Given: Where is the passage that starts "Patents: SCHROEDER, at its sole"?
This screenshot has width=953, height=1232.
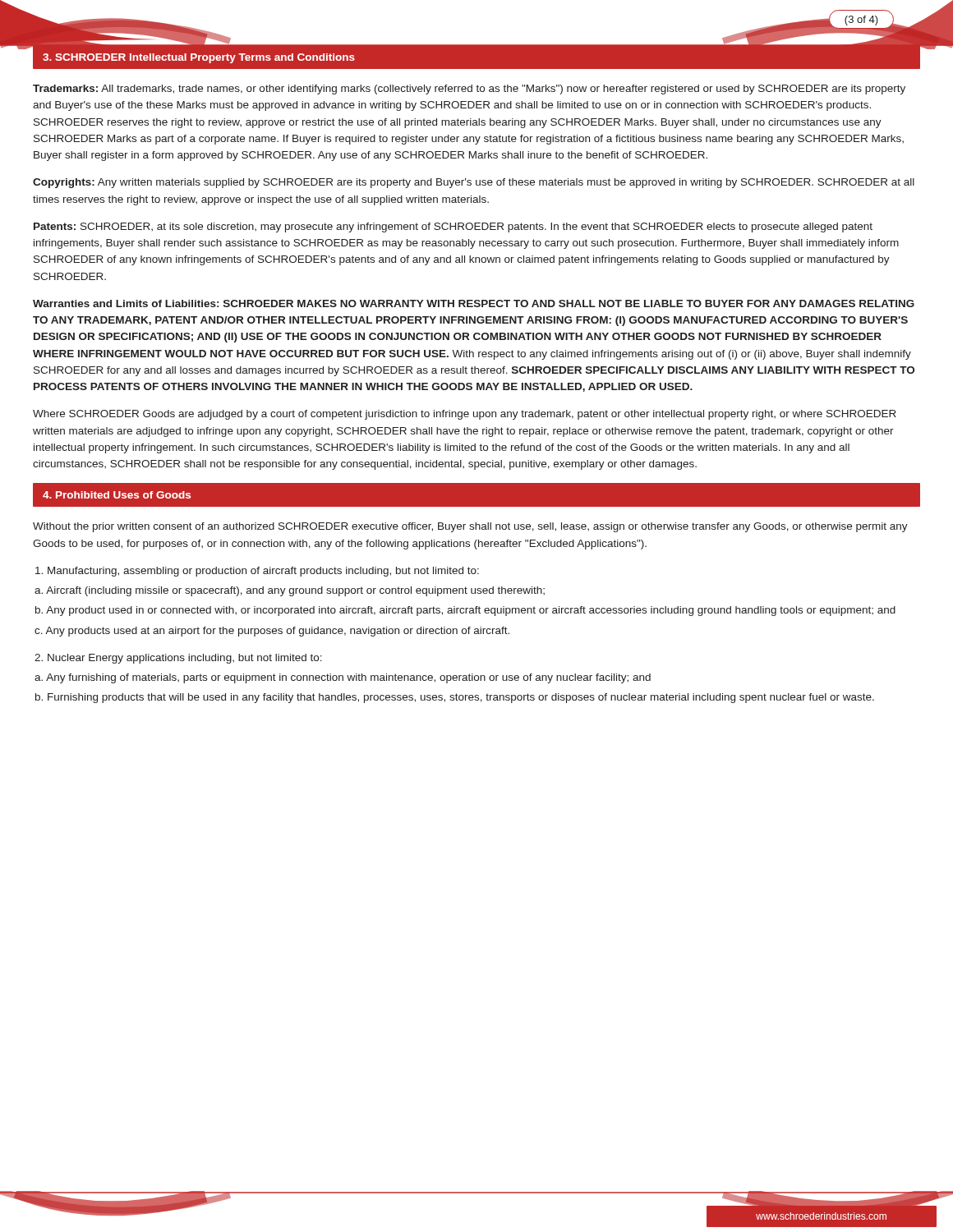Looking at the screenshot, I should tap(466, 251).
